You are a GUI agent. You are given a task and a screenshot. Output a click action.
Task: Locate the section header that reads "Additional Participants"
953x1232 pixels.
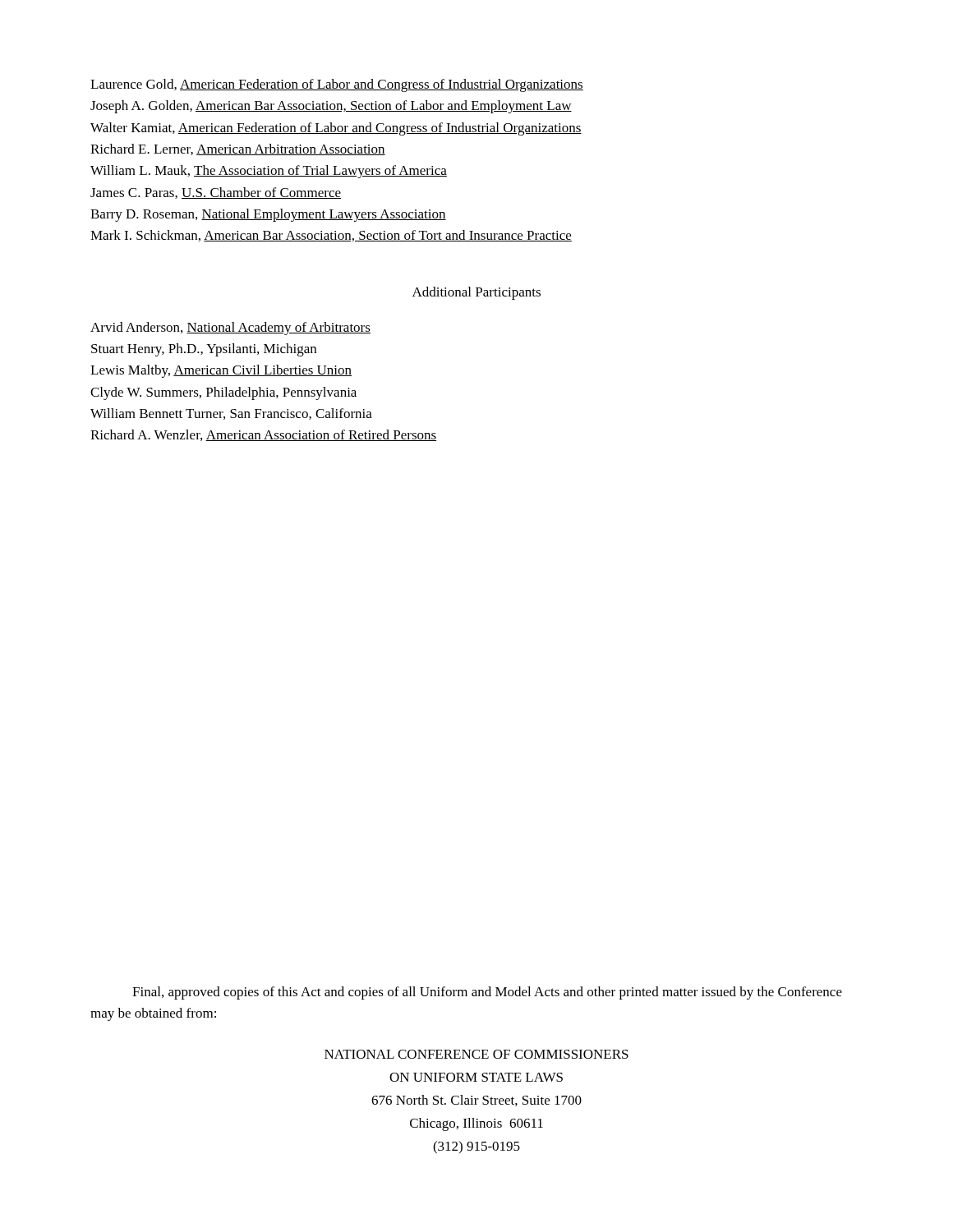coord(476,292)
